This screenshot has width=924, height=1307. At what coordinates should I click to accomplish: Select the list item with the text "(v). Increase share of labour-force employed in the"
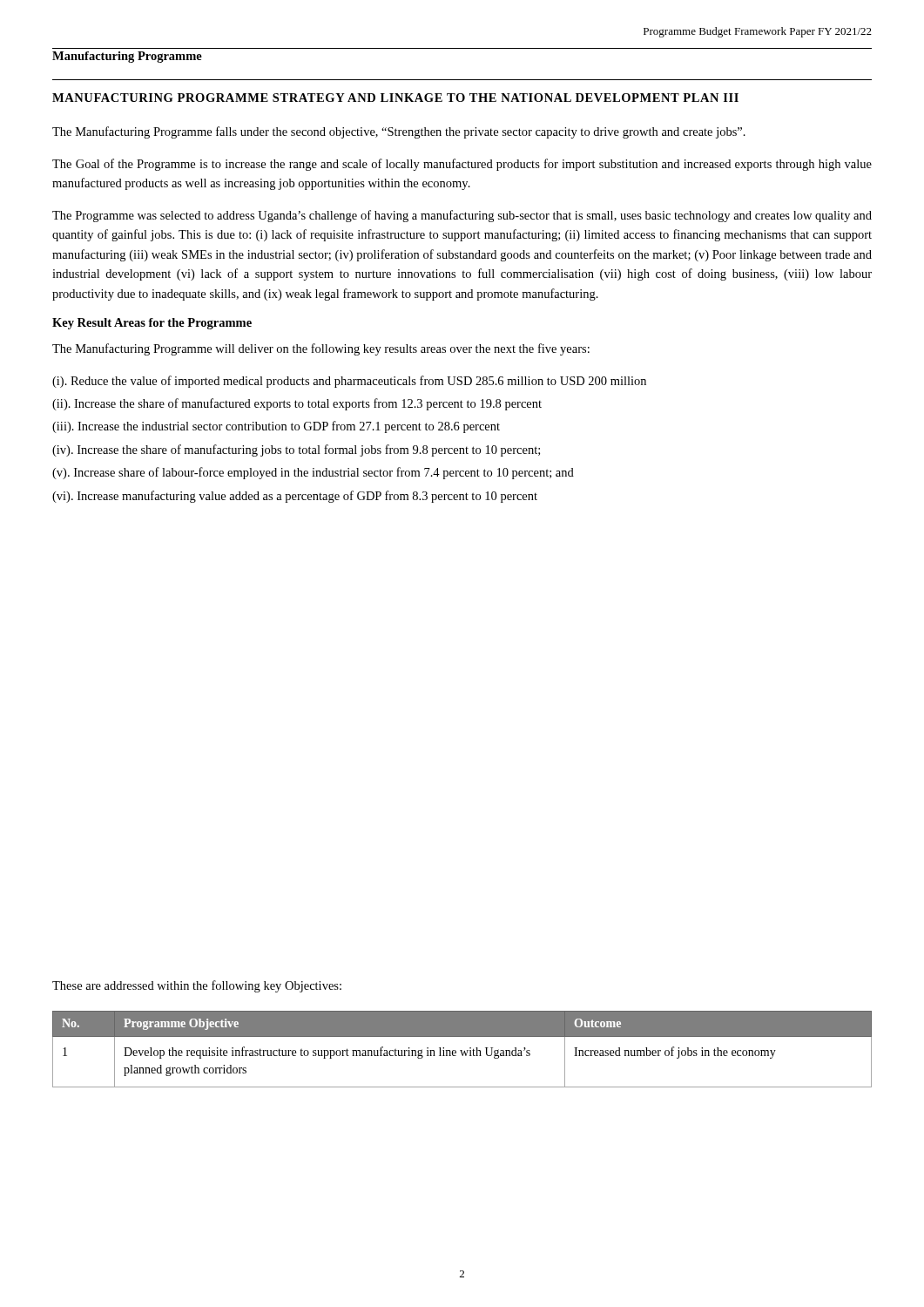pos(313,473)
